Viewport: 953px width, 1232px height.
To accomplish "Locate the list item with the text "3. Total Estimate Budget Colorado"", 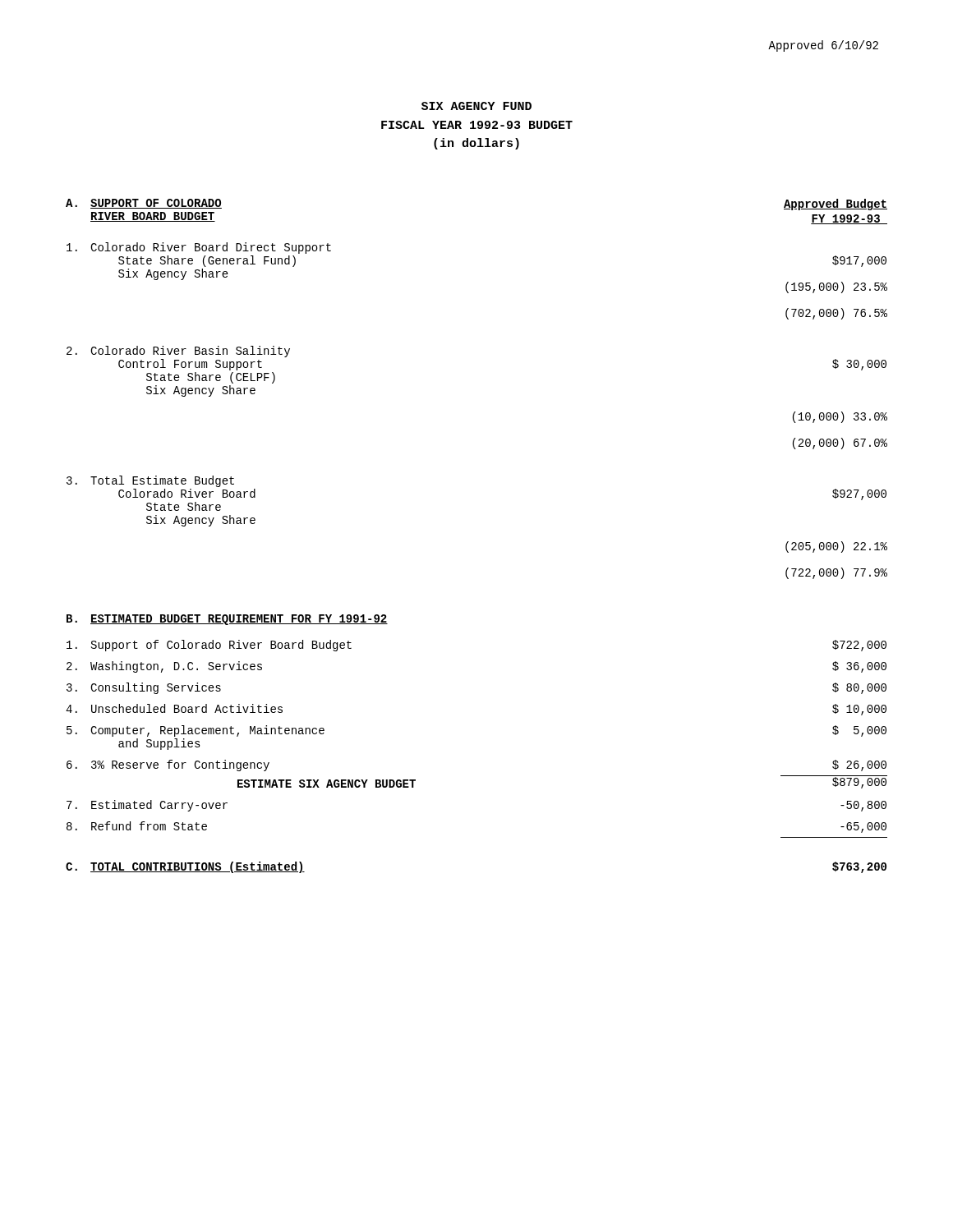I will click(150, 481).
